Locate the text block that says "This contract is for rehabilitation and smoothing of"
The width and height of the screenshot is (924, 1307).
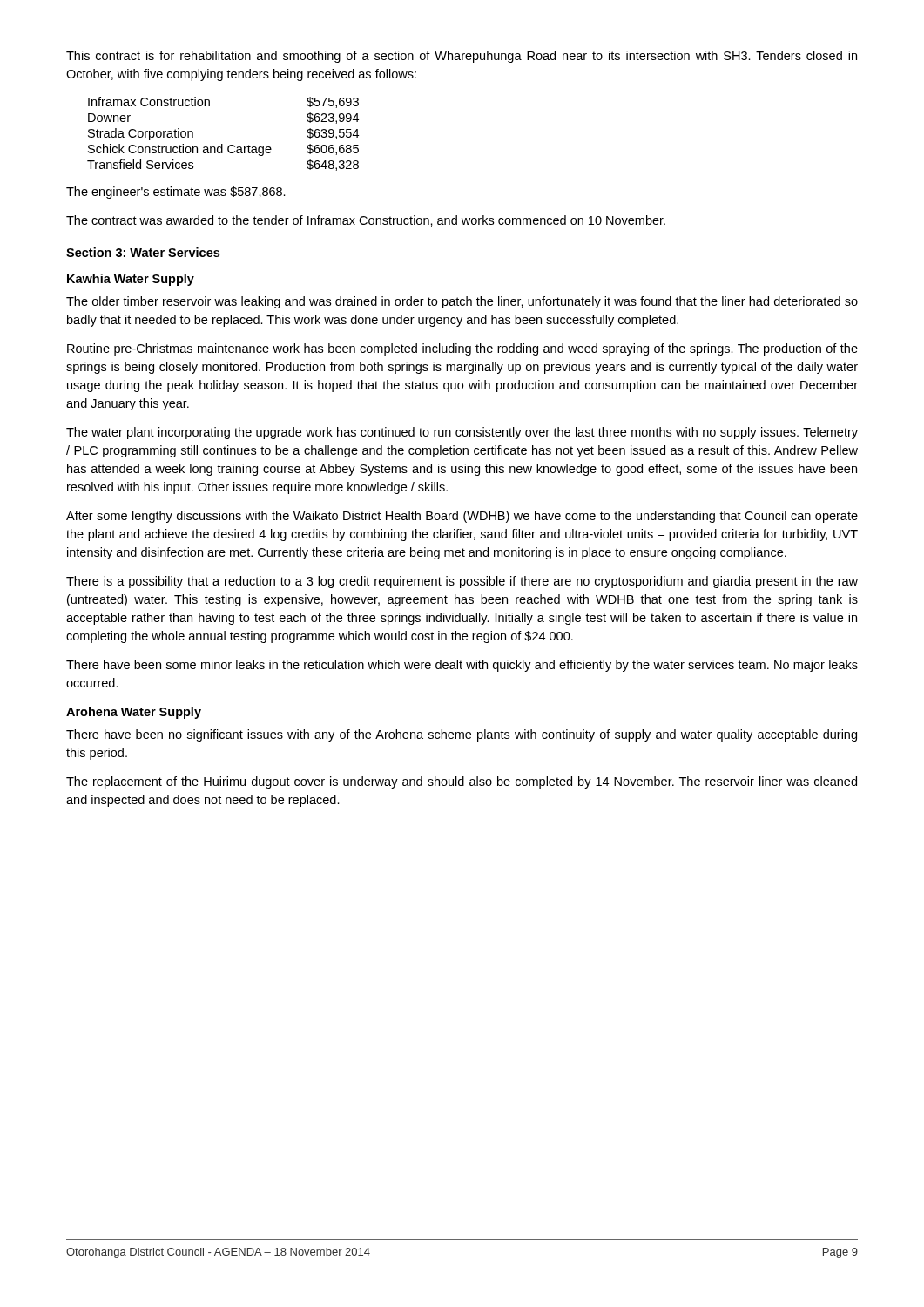tap(462, 65)
